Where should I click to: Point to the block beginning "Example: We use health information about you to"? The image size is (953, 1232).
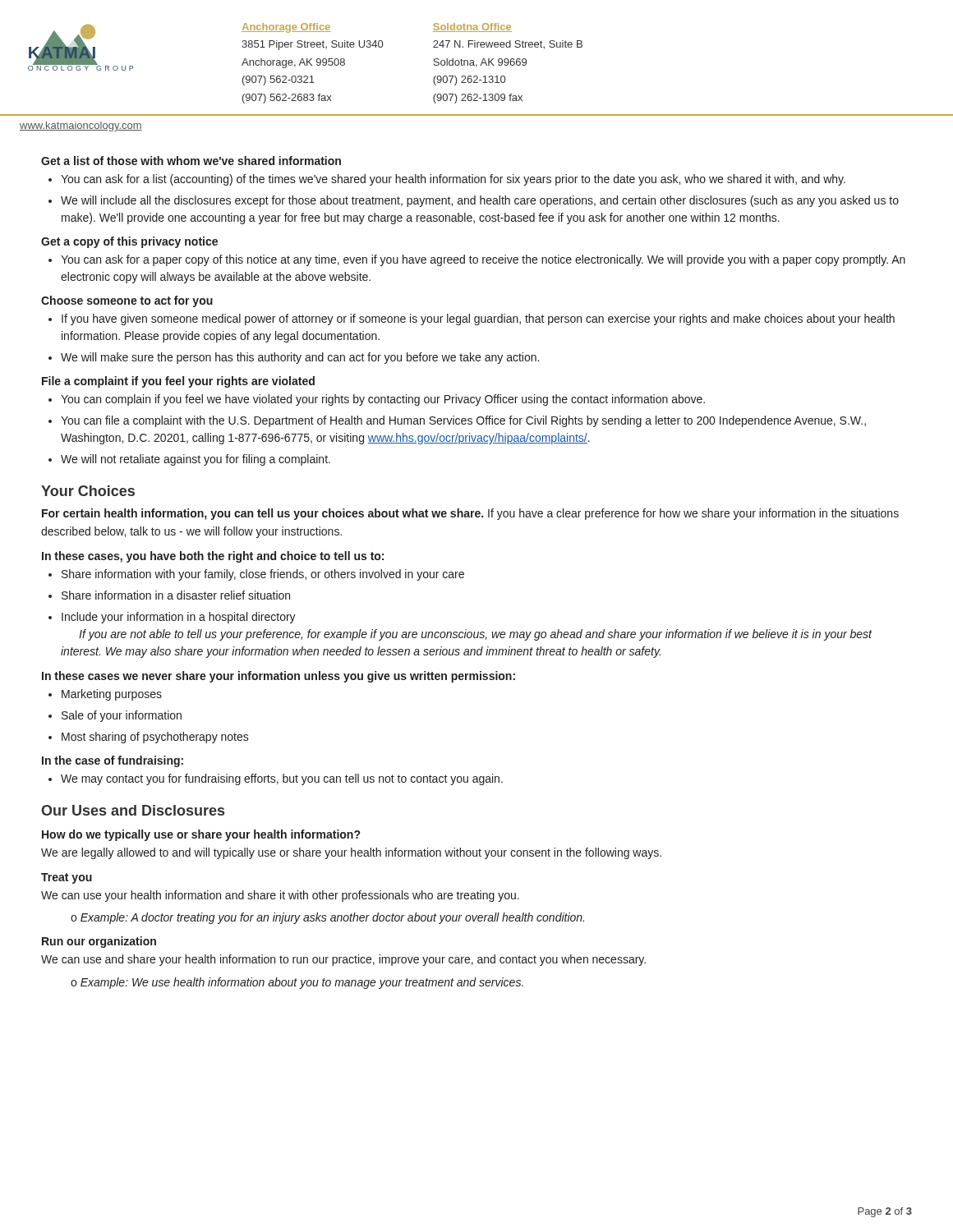pyautogui.click(x=302, y=982)
